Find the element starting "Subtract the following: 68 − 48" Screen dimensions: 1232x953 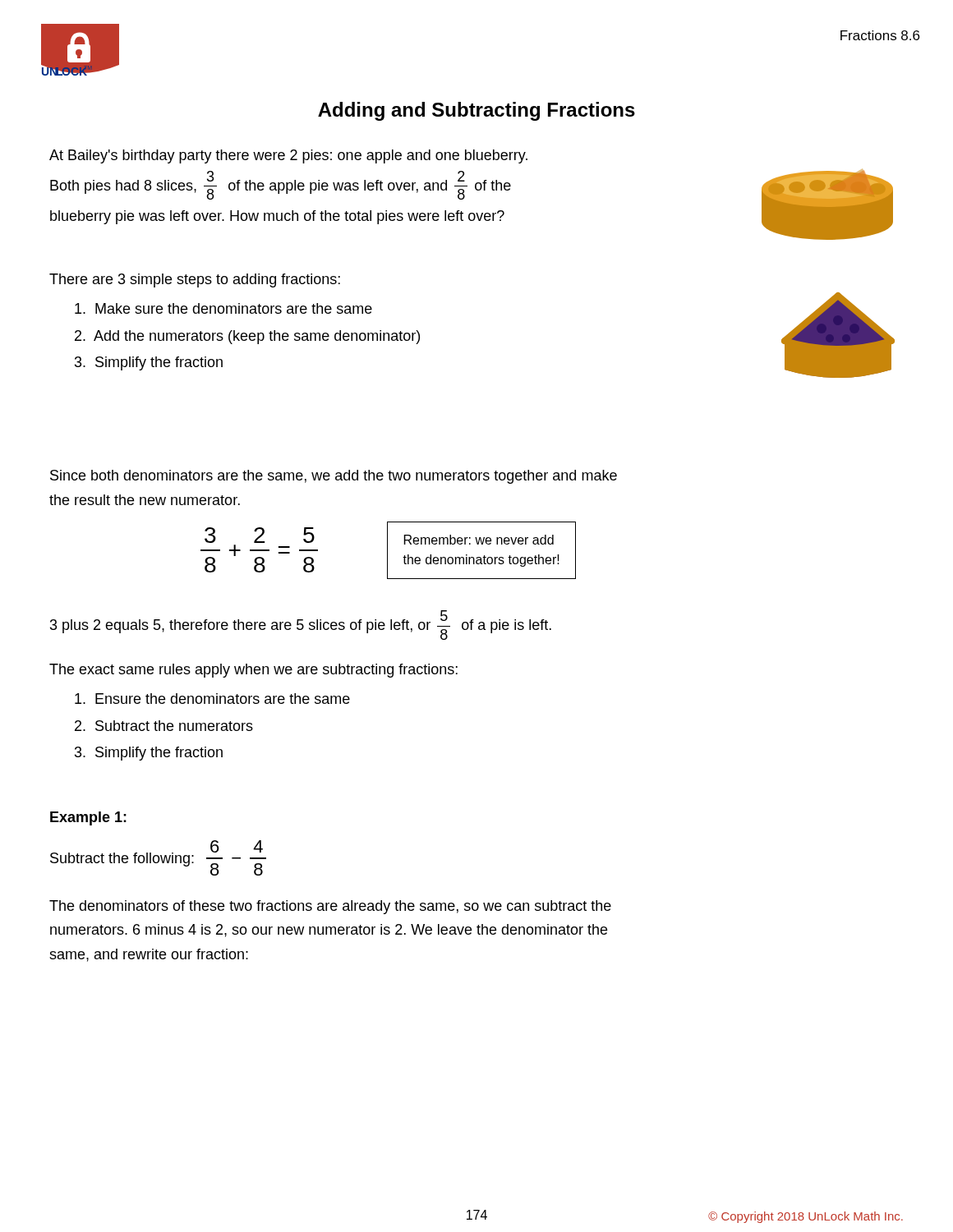[158, 859]
